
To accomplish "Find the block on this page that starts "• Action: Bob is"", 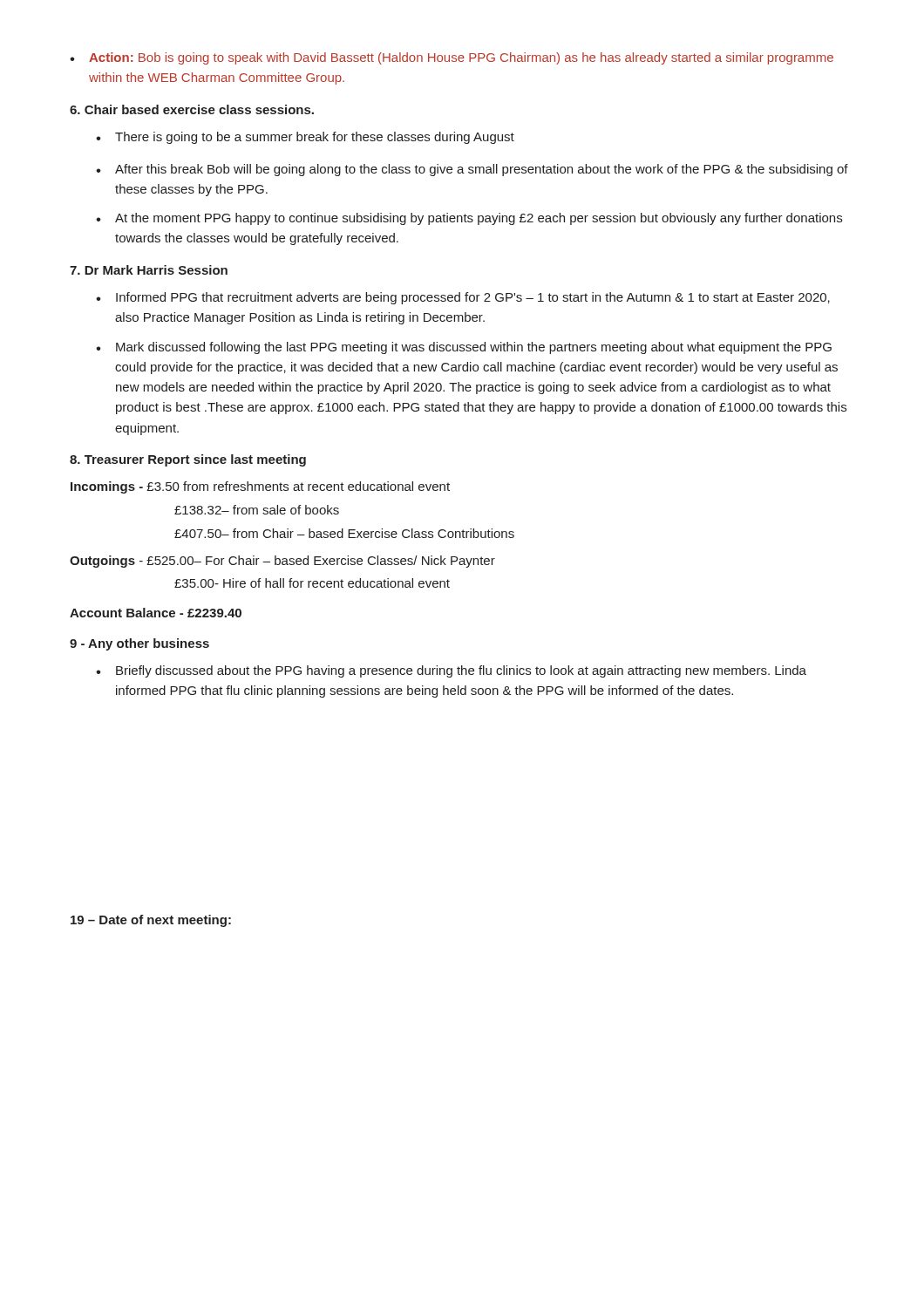I will (x=462, y=67).
